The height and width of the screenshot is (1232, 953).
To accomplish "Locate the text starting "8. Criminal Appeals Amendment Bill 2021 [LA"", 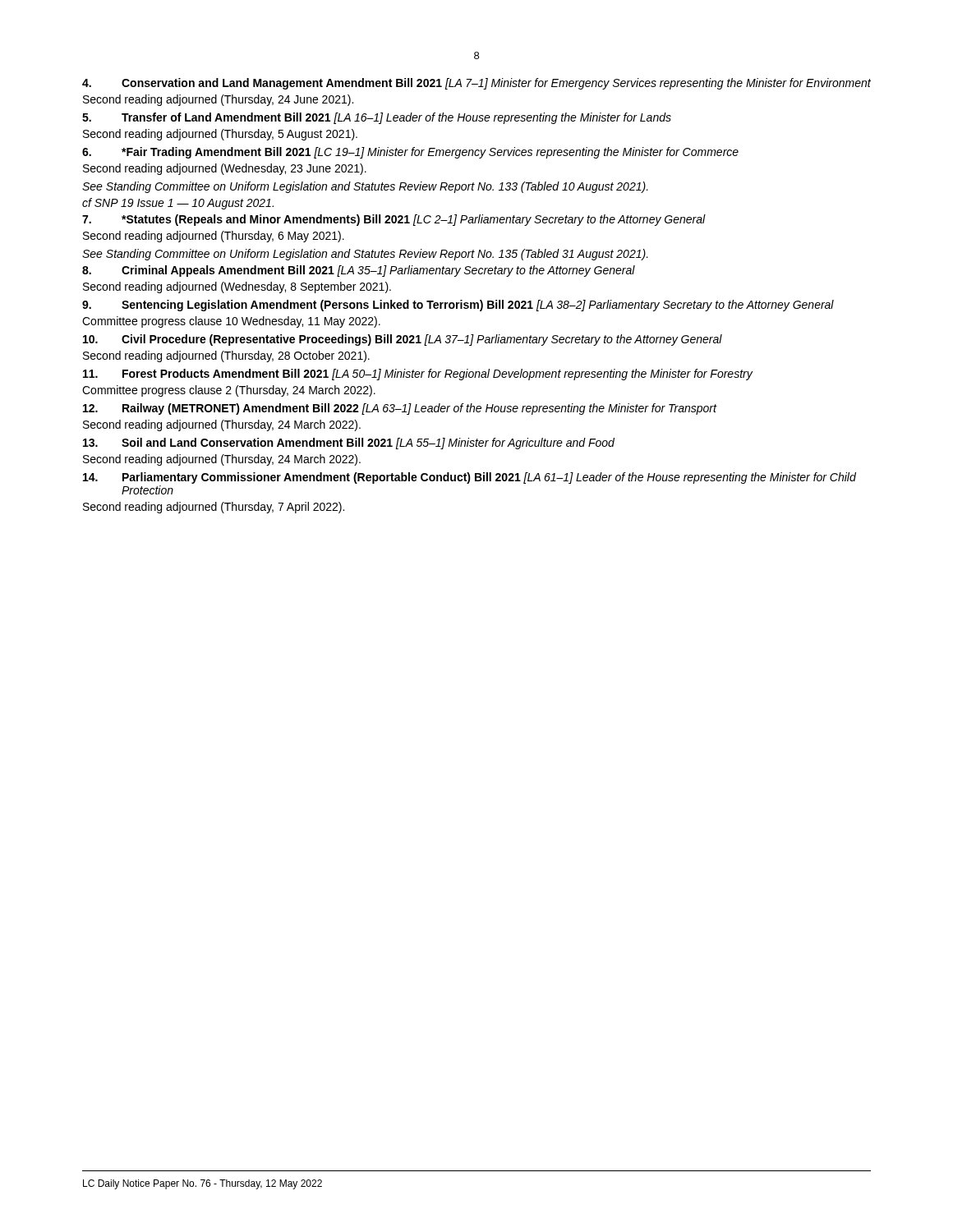I will click(x=476, y=270).
